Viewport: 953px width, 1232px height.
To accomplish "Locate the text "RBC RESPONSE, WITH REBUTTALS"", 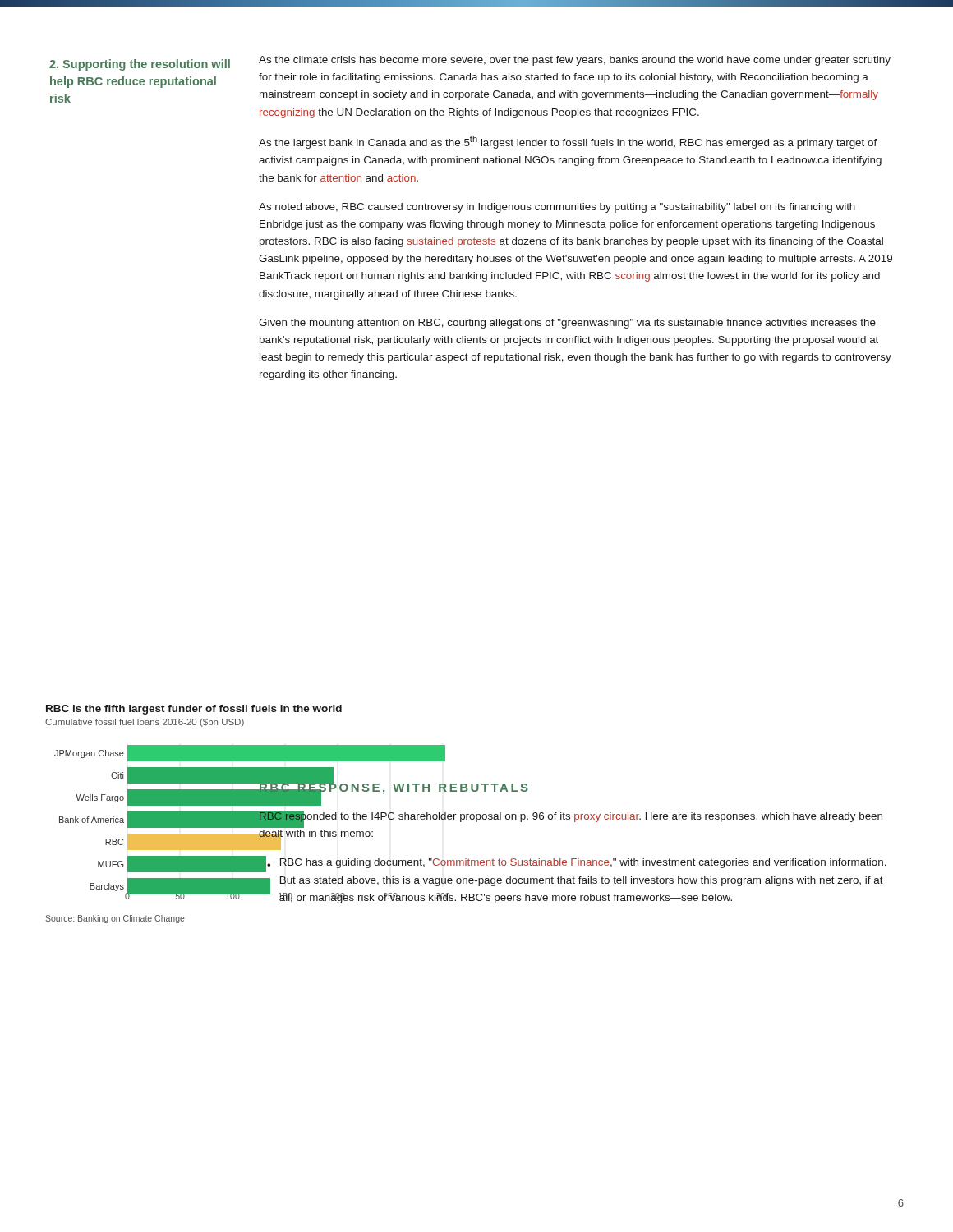I will point(395,787).
